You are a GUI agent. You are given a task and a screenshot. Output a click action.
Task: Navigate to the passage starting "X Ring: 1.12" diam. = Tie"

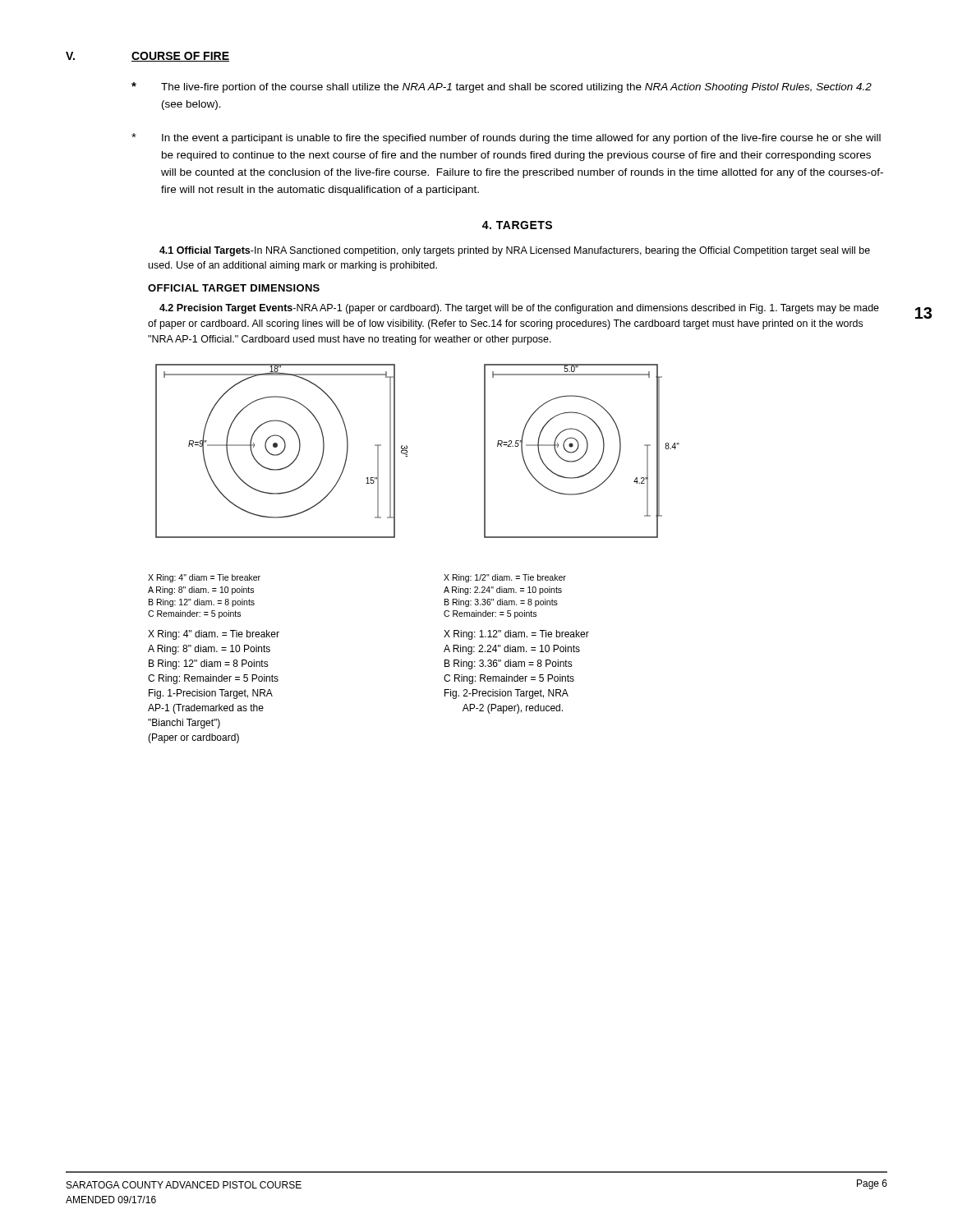pyautogui.click(x=516, y=671)
